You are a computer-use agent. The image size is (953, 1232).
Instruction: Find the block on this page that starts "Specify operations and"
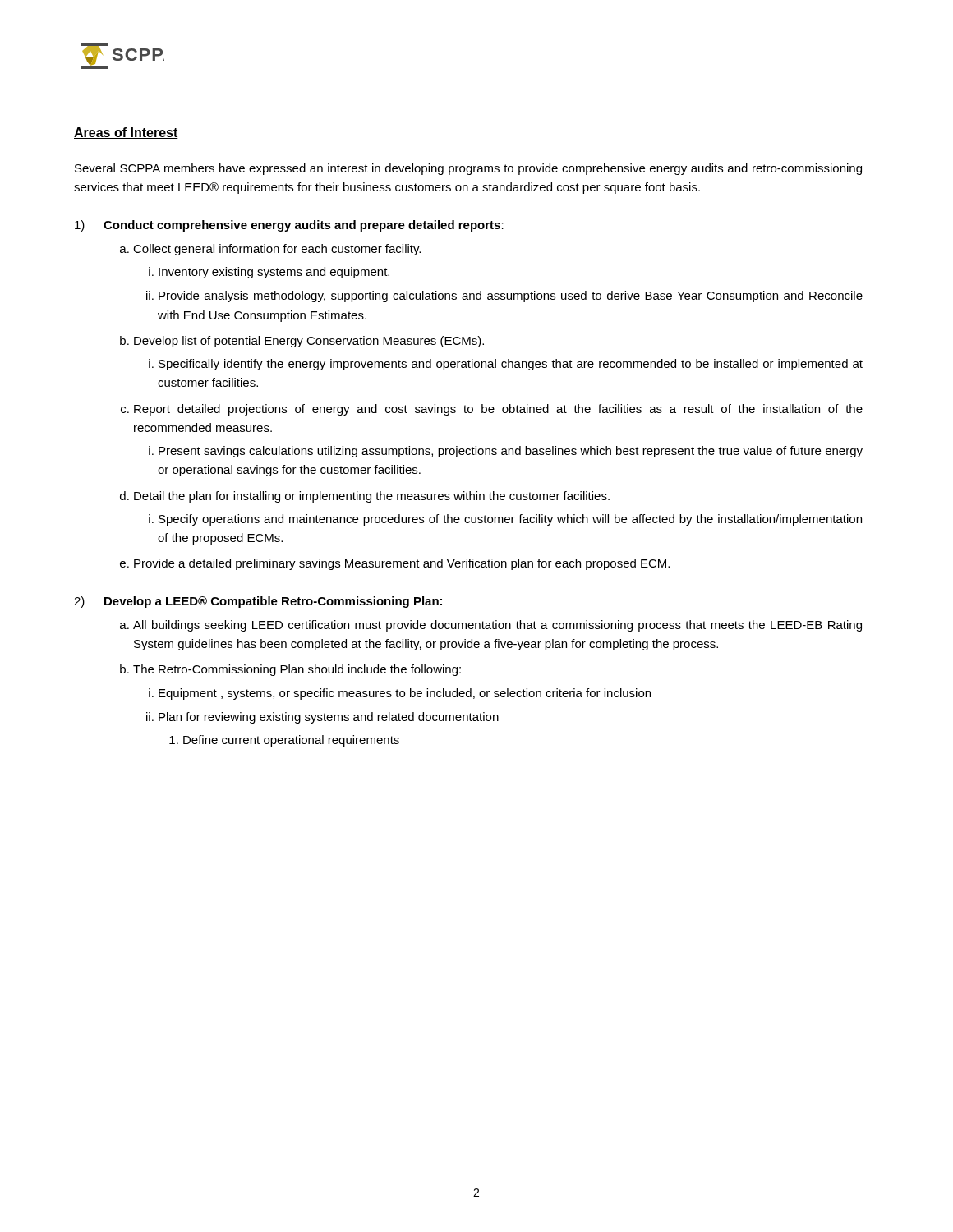click(510, 528)
